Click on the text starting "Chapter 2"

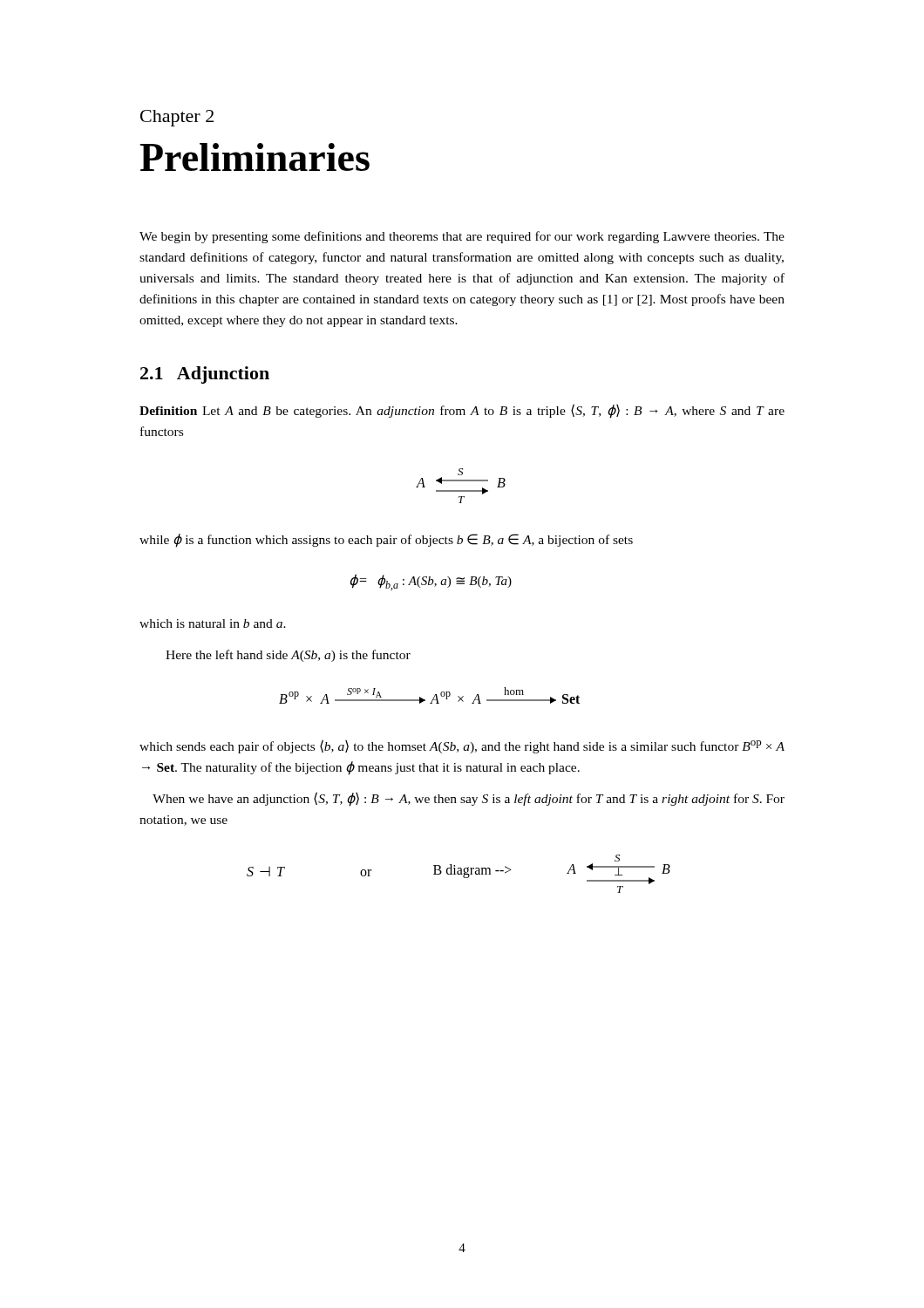click(x=177, y=116)
